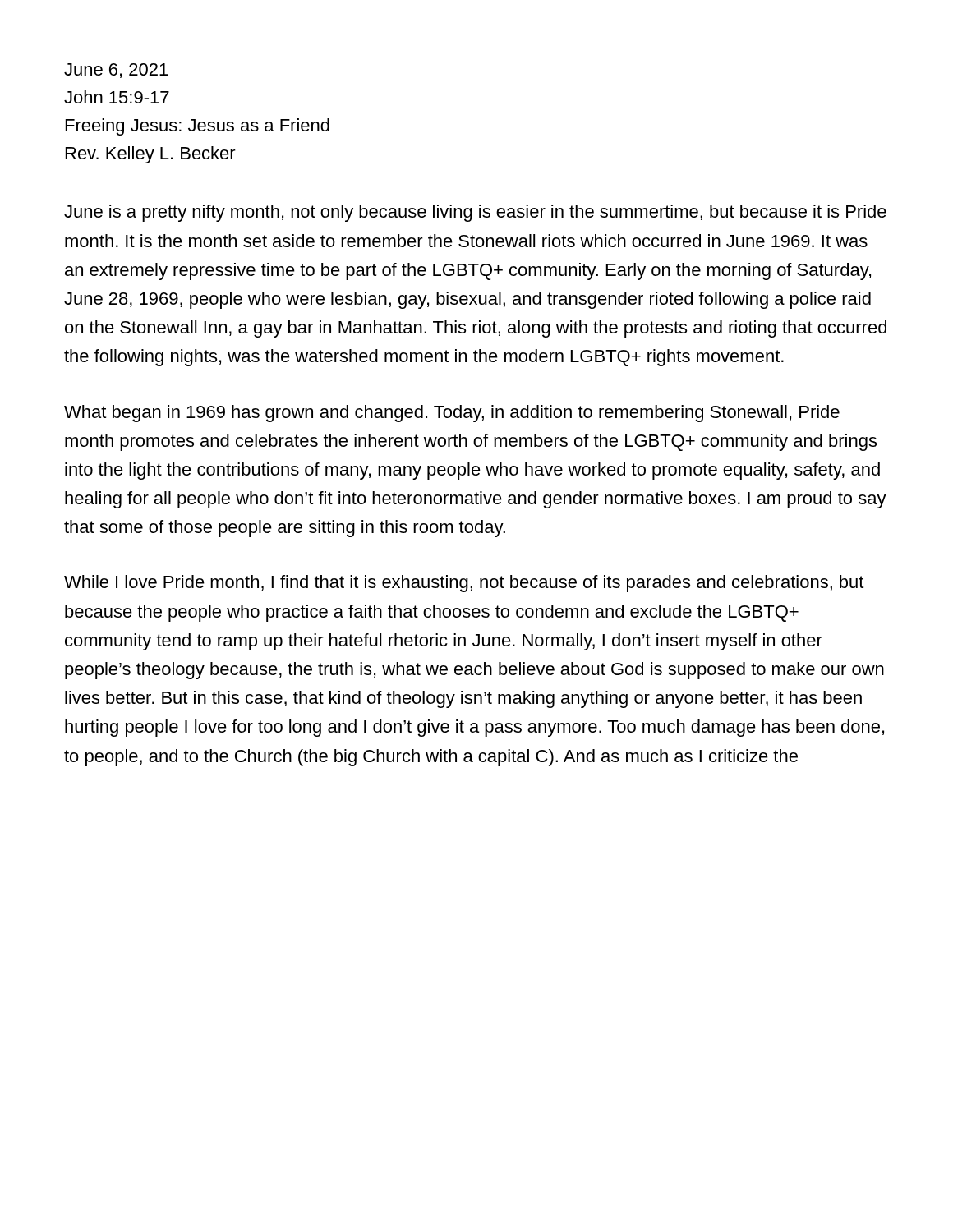Click on the text block that says "June is a pretty nifty month,"
Viewport: 953px width, 1232px height.
[x=476, y=284]
